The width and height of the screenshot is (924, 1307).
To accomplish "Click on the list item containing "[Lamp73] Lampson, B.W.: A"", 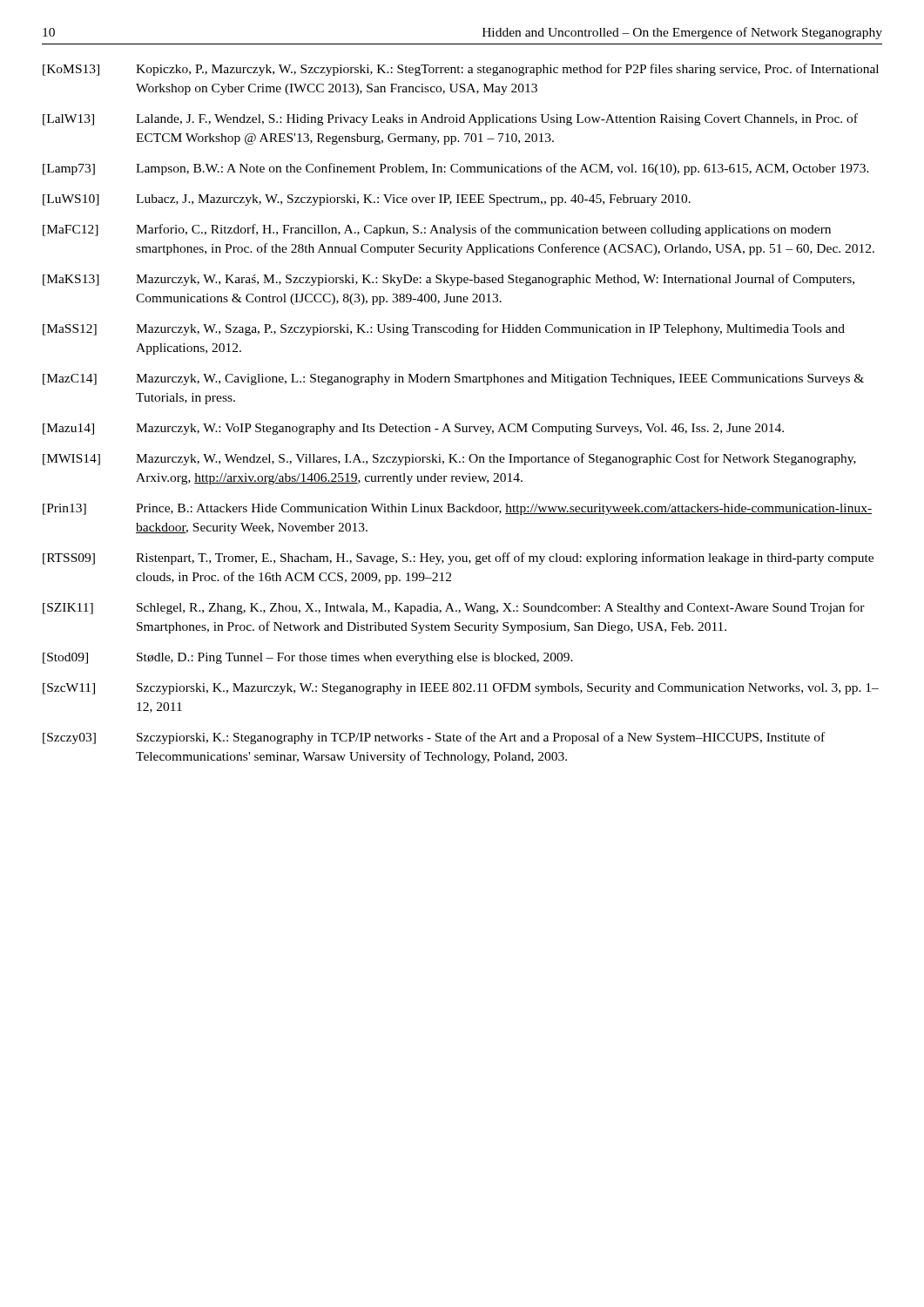I will coord(462,168).
